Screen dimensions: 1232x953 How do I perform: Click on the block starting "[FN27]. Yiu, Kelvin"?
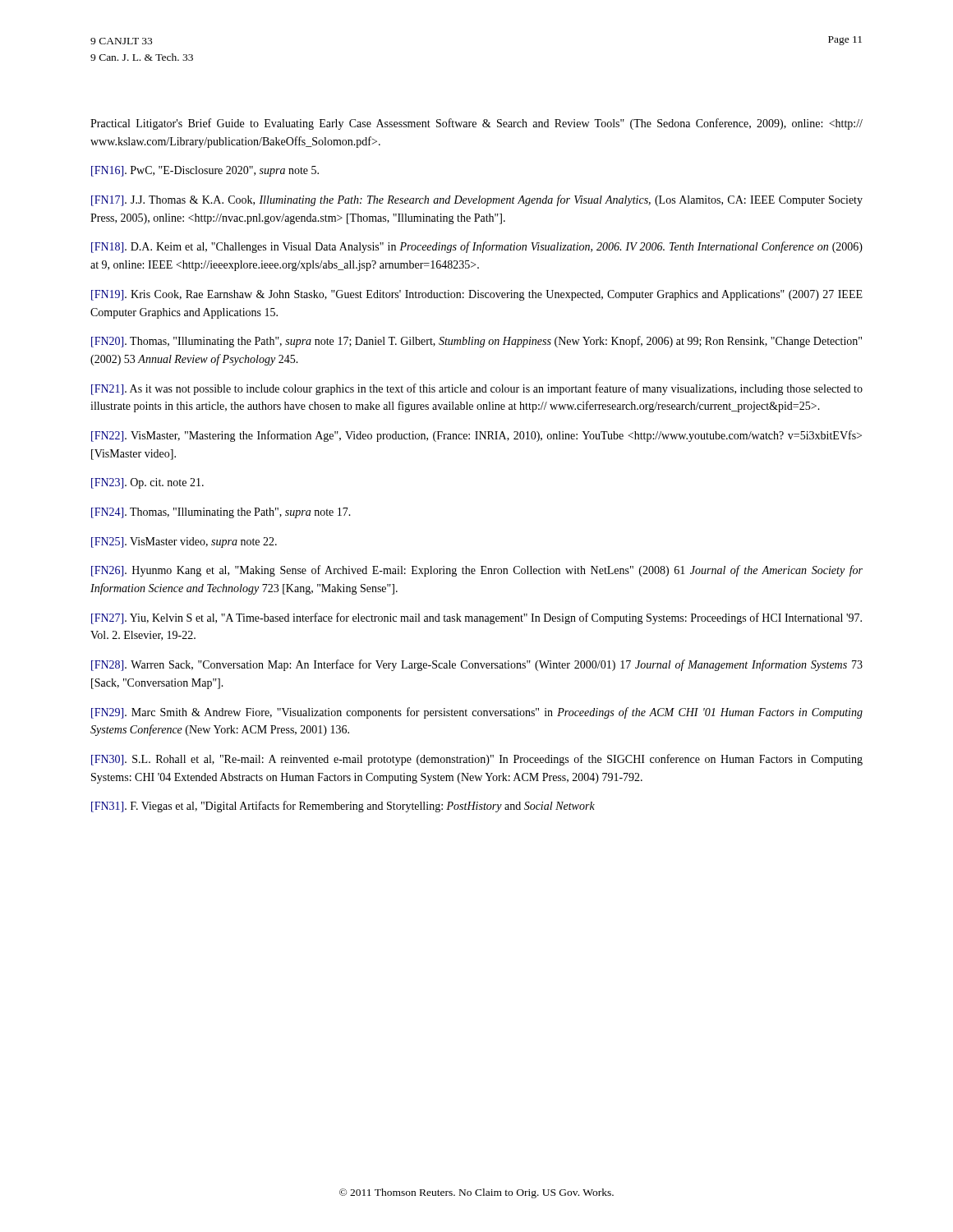[x=476, y=627]
